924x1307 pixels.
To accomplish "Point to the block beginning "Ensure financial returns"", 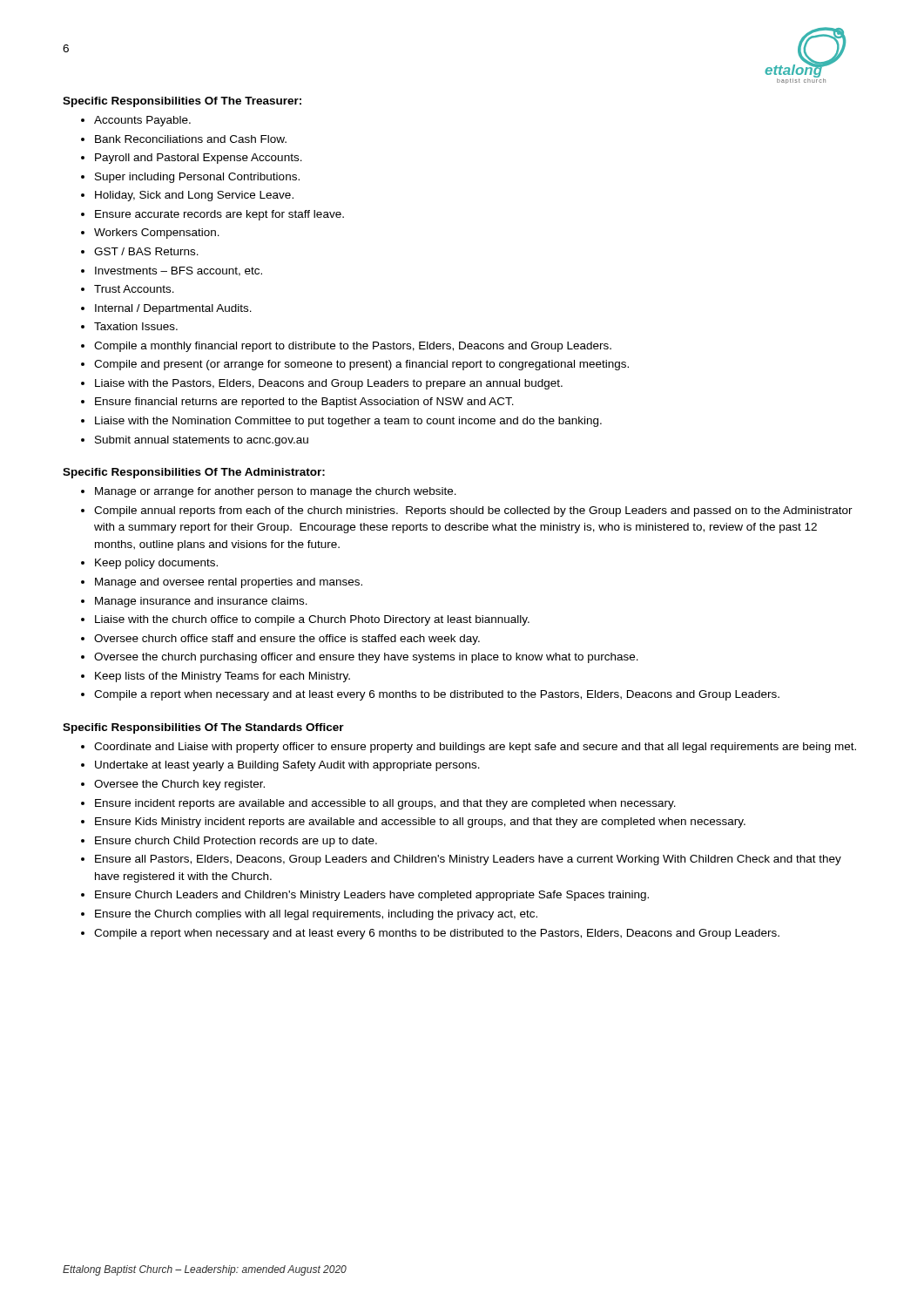I will pyautogui.click(x=304, y=402).
